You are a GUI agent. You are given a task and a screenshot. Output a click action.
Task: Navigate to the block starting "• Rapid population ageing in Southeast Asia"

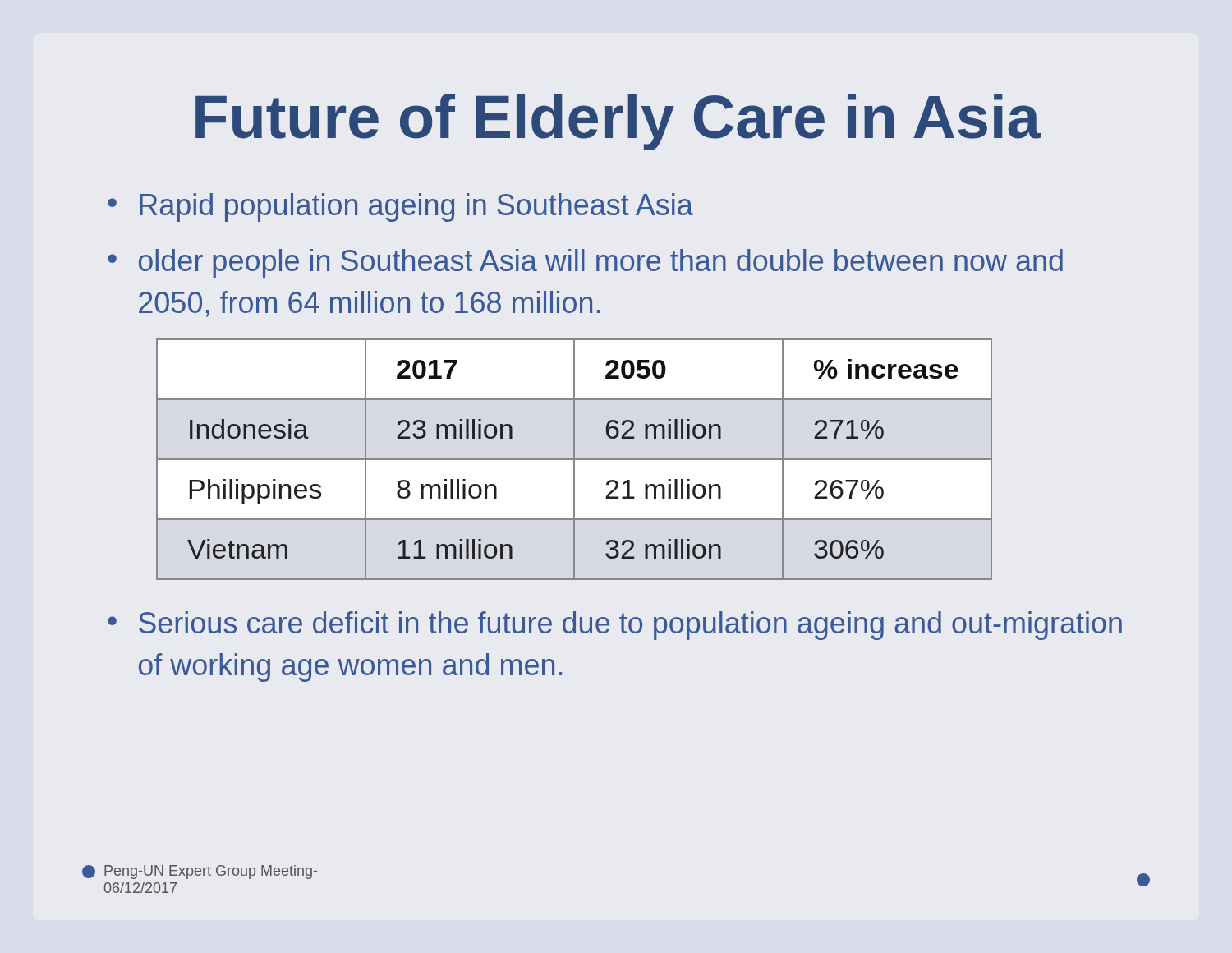pos(400,206)
